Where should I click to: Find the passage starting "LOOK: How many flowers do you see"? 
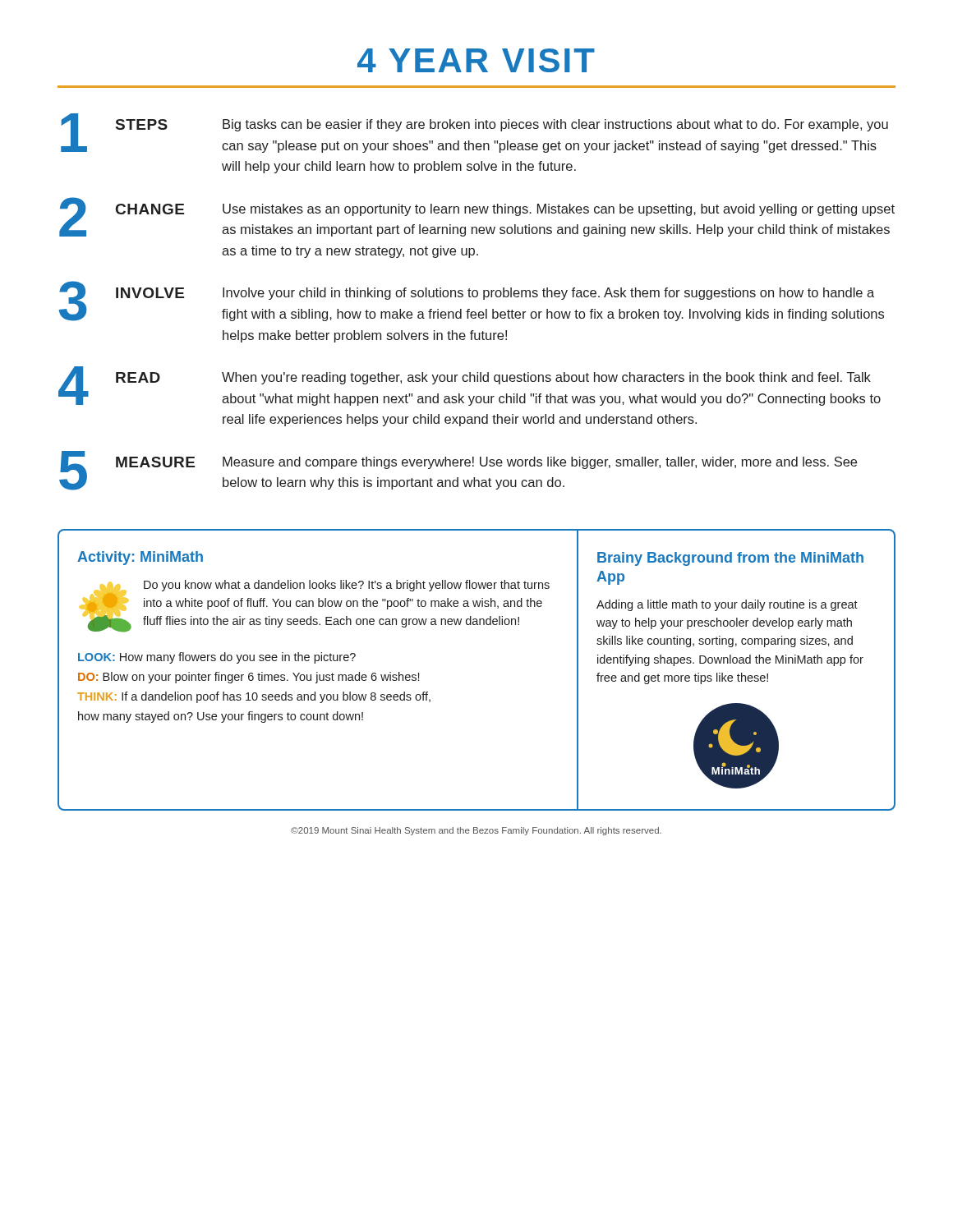(318, 687)
